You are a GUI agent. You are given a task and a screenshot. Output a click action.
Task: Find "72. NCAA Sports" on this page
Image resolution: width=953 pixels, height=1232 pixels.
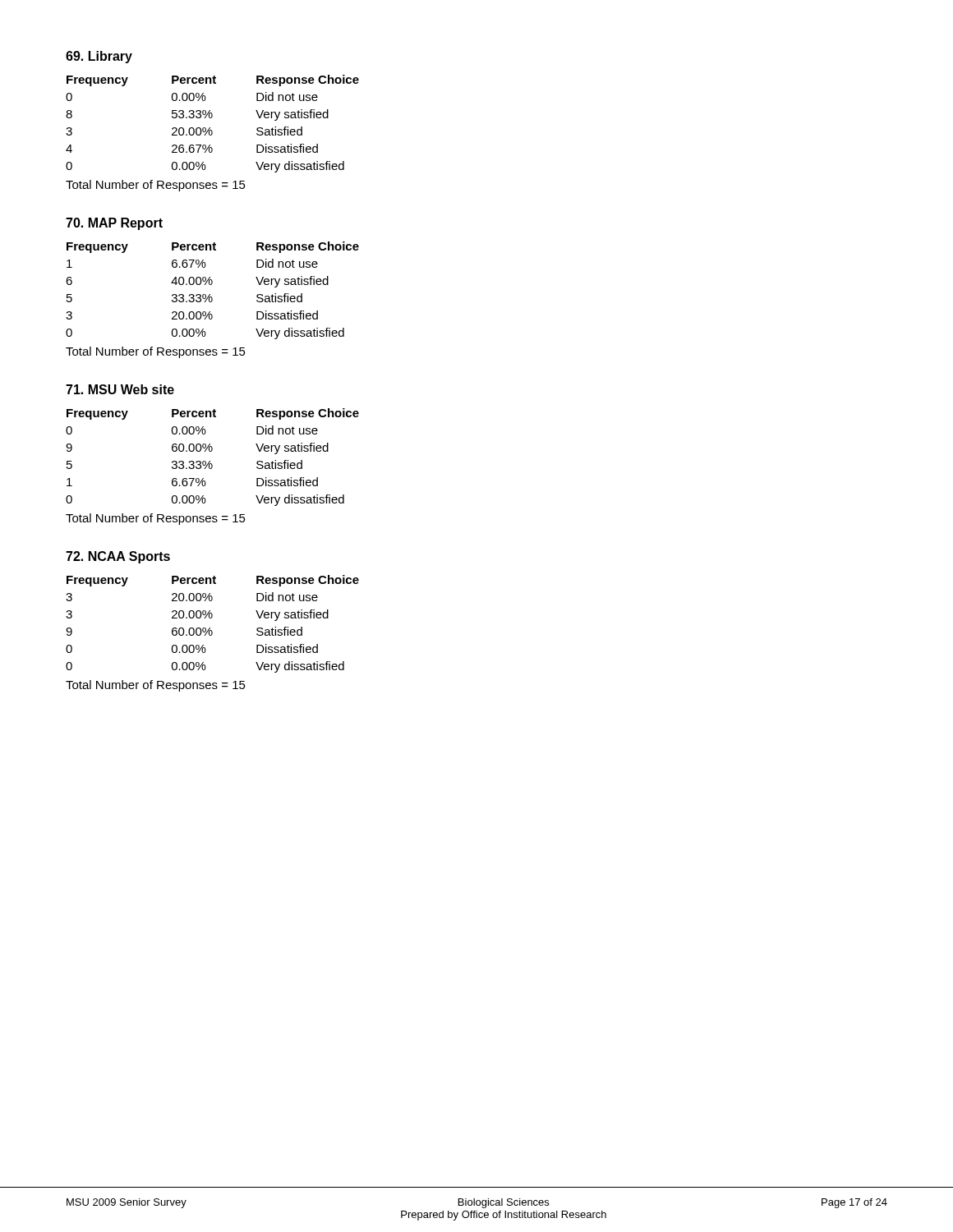tap(118, 557)
